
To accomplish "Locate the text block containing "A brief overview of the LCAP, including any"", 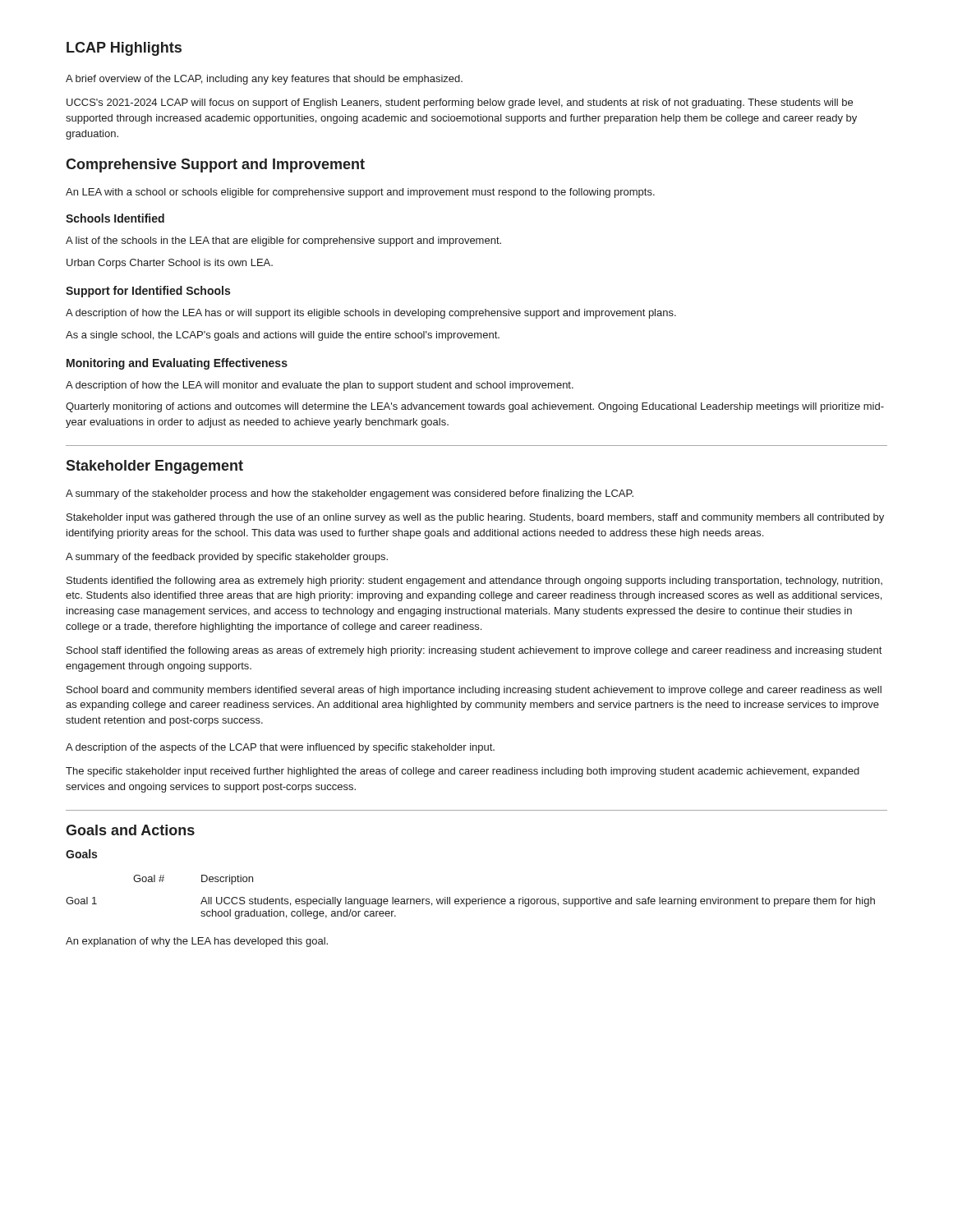I will pos(264,80).
